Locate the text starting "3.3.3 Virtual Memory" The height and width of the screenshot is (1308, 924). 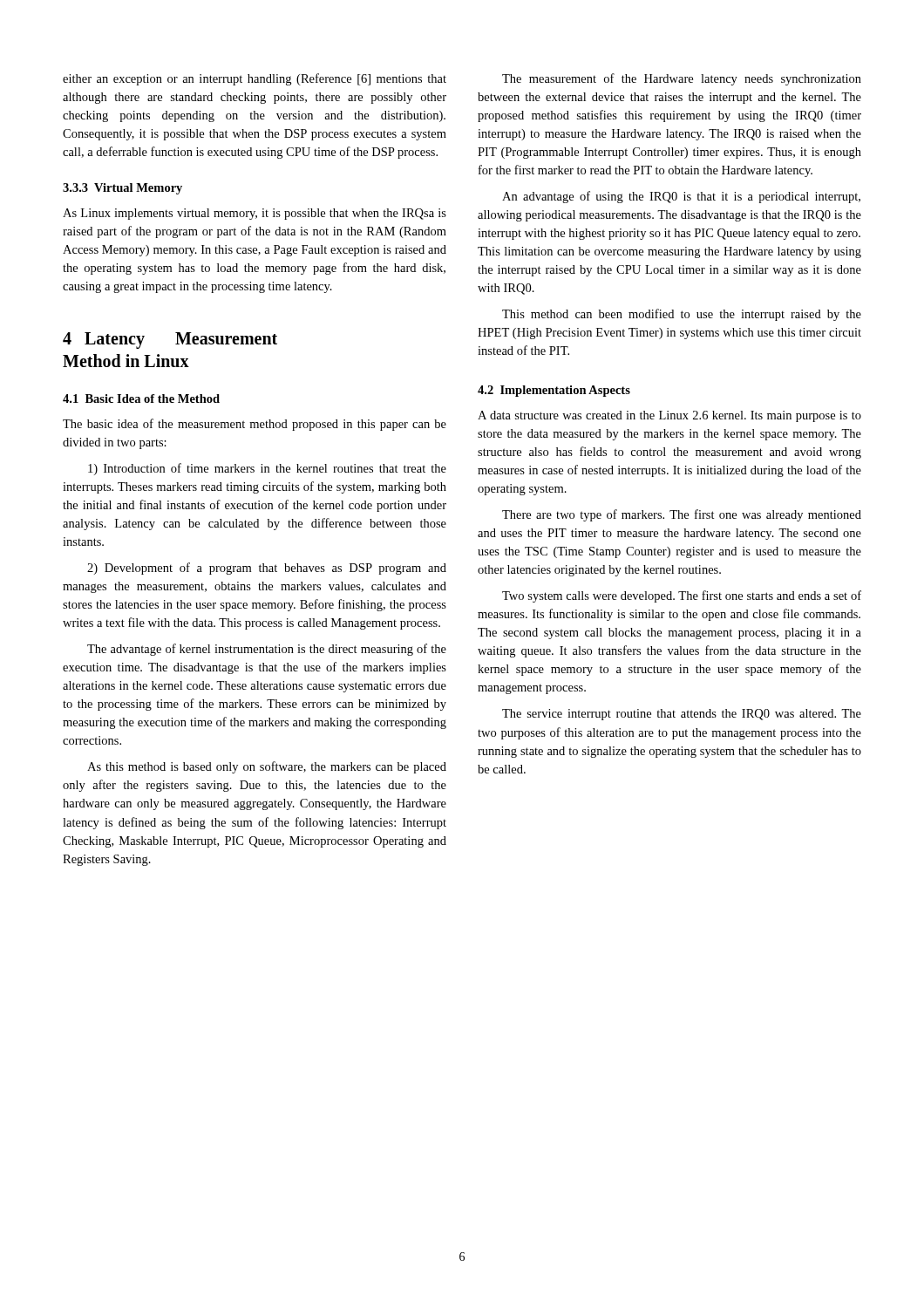pyautogui.click(x=123, y=188)
